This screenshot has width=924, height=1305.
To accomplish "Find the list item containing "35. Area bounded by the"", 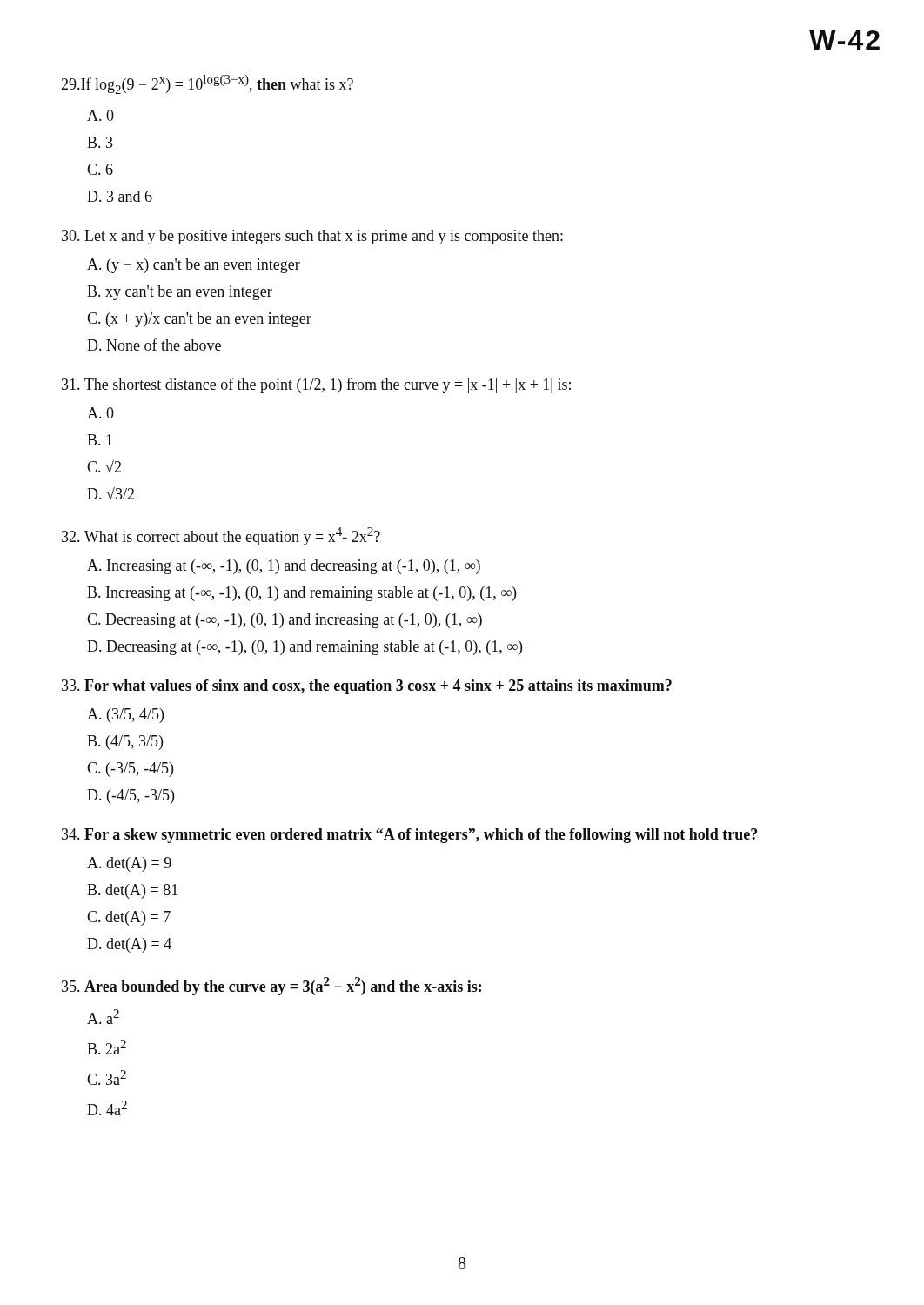I will [x=271, y=986].
